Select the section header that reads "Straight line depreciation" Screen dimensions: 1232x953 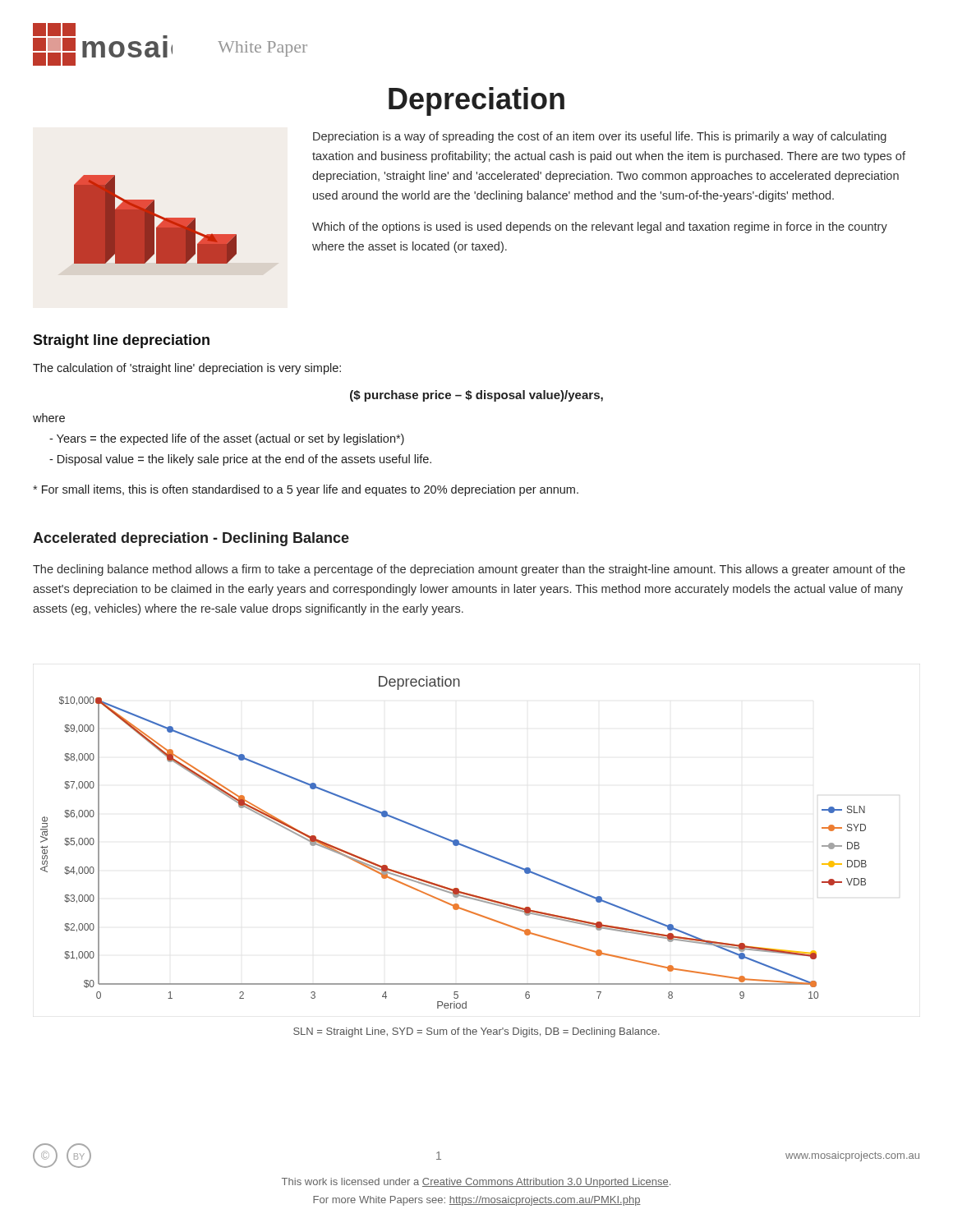point(122,340)
